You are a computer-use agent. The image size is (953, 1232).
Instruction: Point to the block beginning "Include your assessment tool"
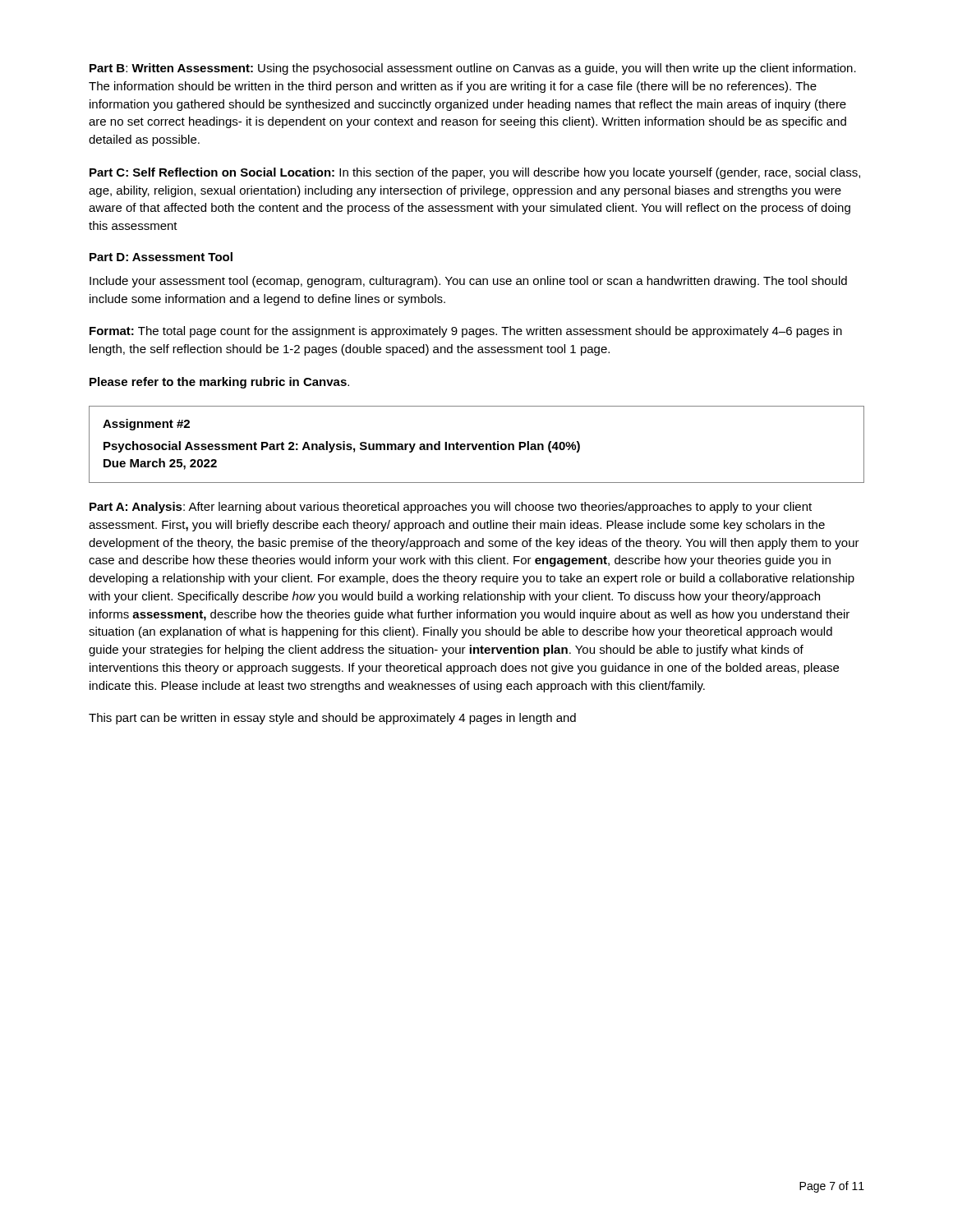[x=476, y=290]
